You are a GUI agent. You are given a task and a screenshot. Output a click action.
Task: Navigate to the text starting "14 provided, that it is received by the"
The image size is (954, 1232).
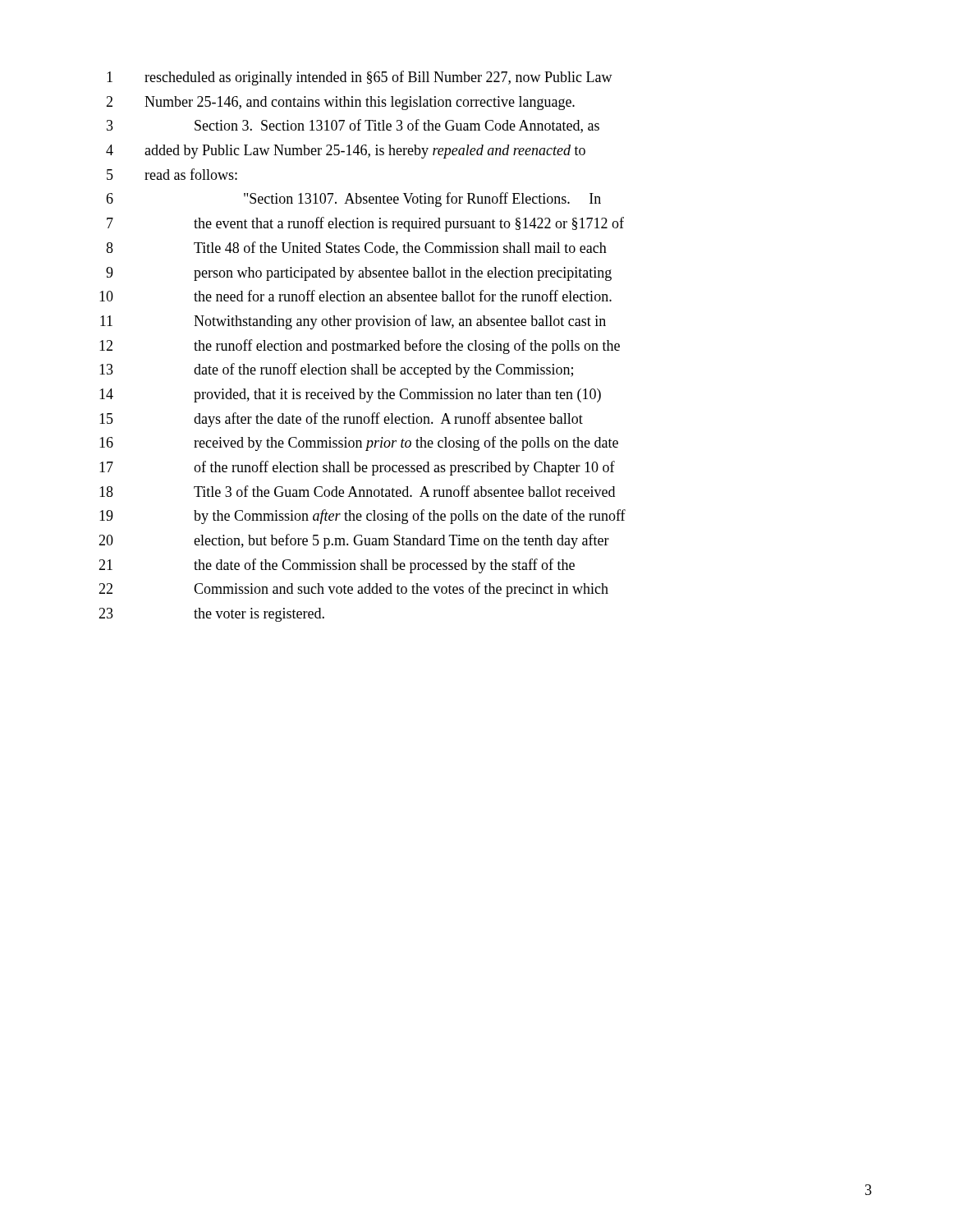[342, 395]
